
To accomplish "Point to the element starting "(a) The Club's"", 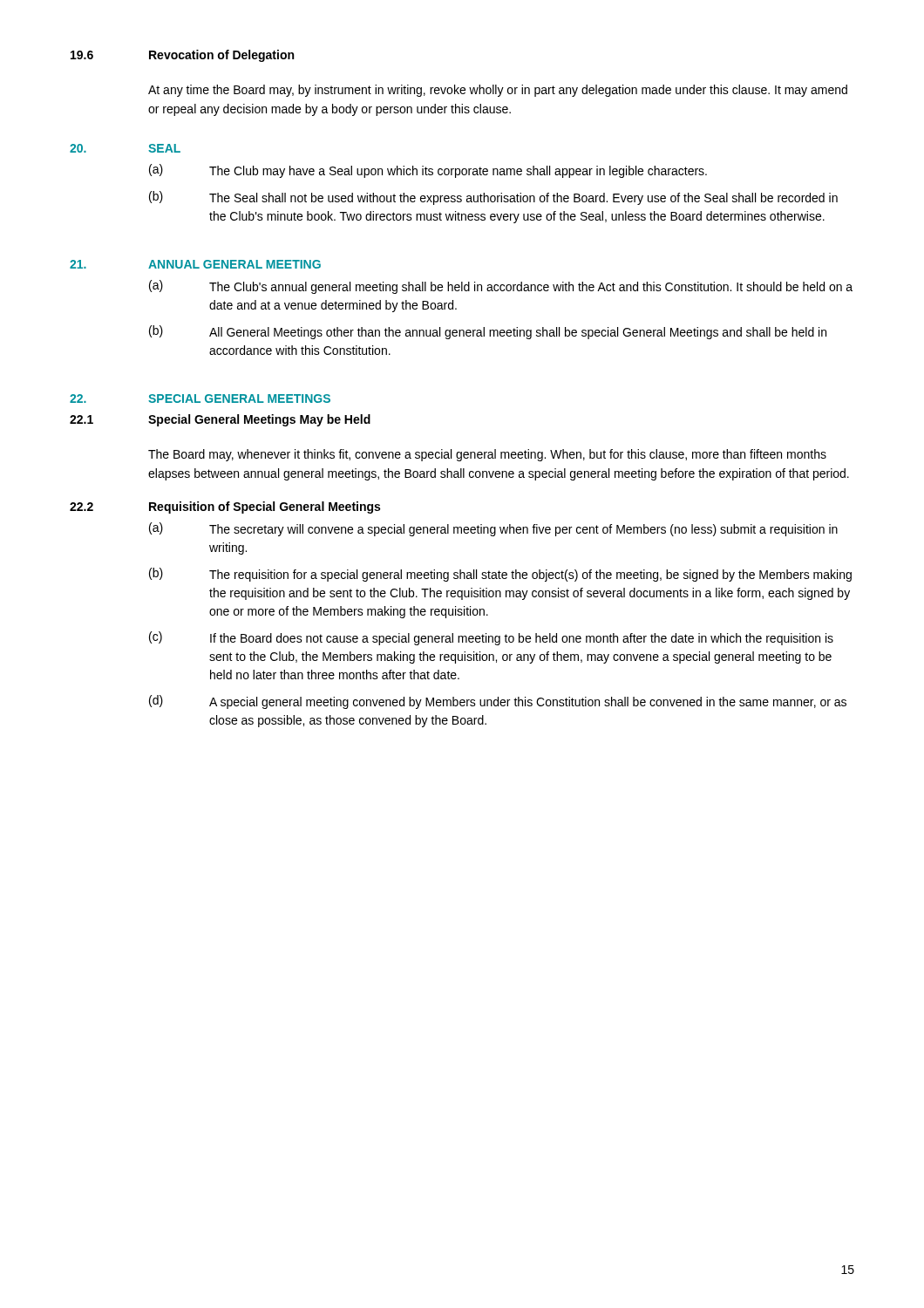I will point(462,301).
